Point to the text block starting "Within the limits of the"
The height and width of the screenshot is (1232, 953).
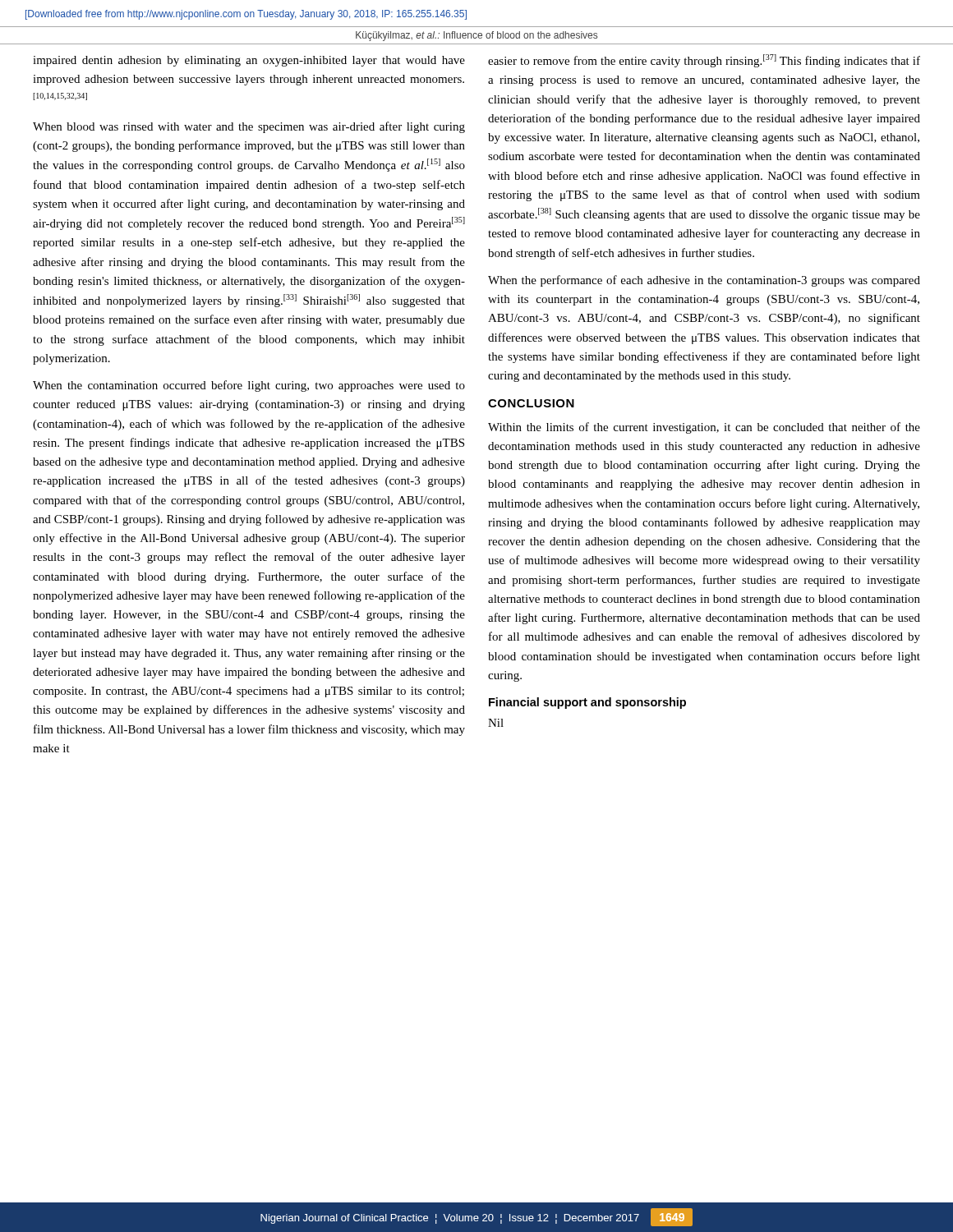pyautogui.click(x=704, y=551)
